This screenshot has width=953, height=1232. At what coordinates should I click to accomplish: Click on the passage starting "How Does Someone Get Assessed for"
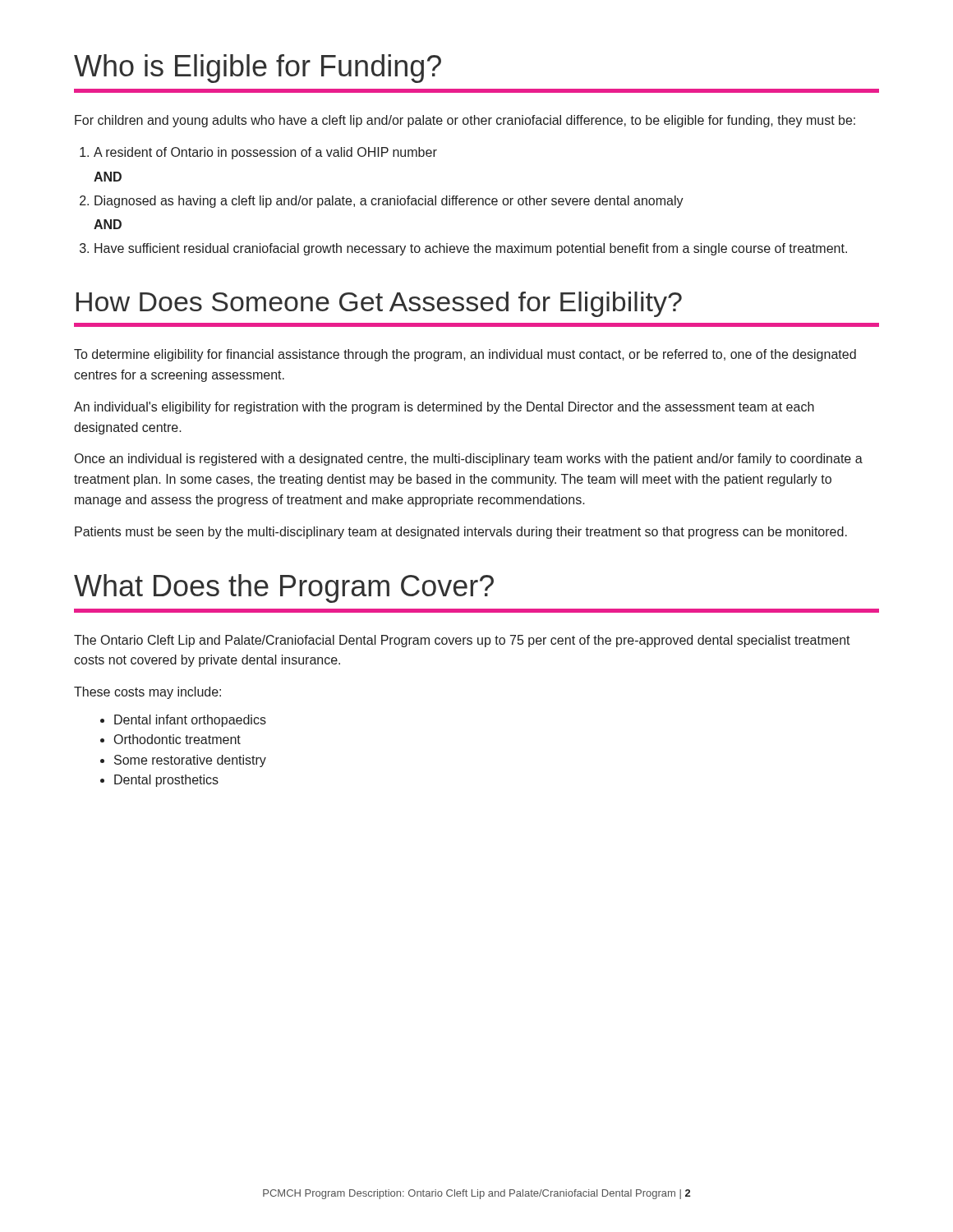coord(476,302)
